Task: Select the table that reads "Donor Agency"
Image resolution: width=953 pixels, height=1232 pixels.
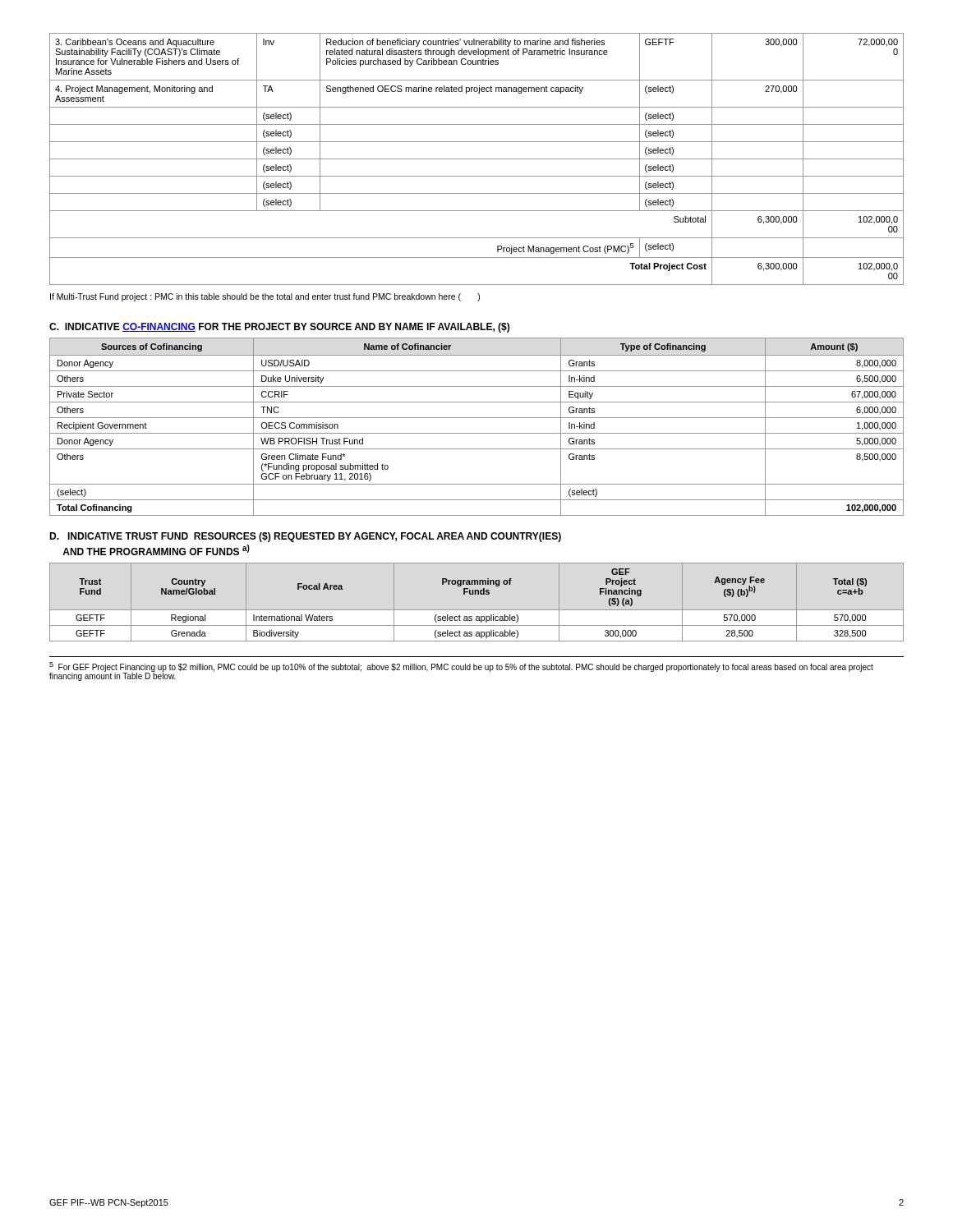Action: pyautogui.click(x=476, y=426)
